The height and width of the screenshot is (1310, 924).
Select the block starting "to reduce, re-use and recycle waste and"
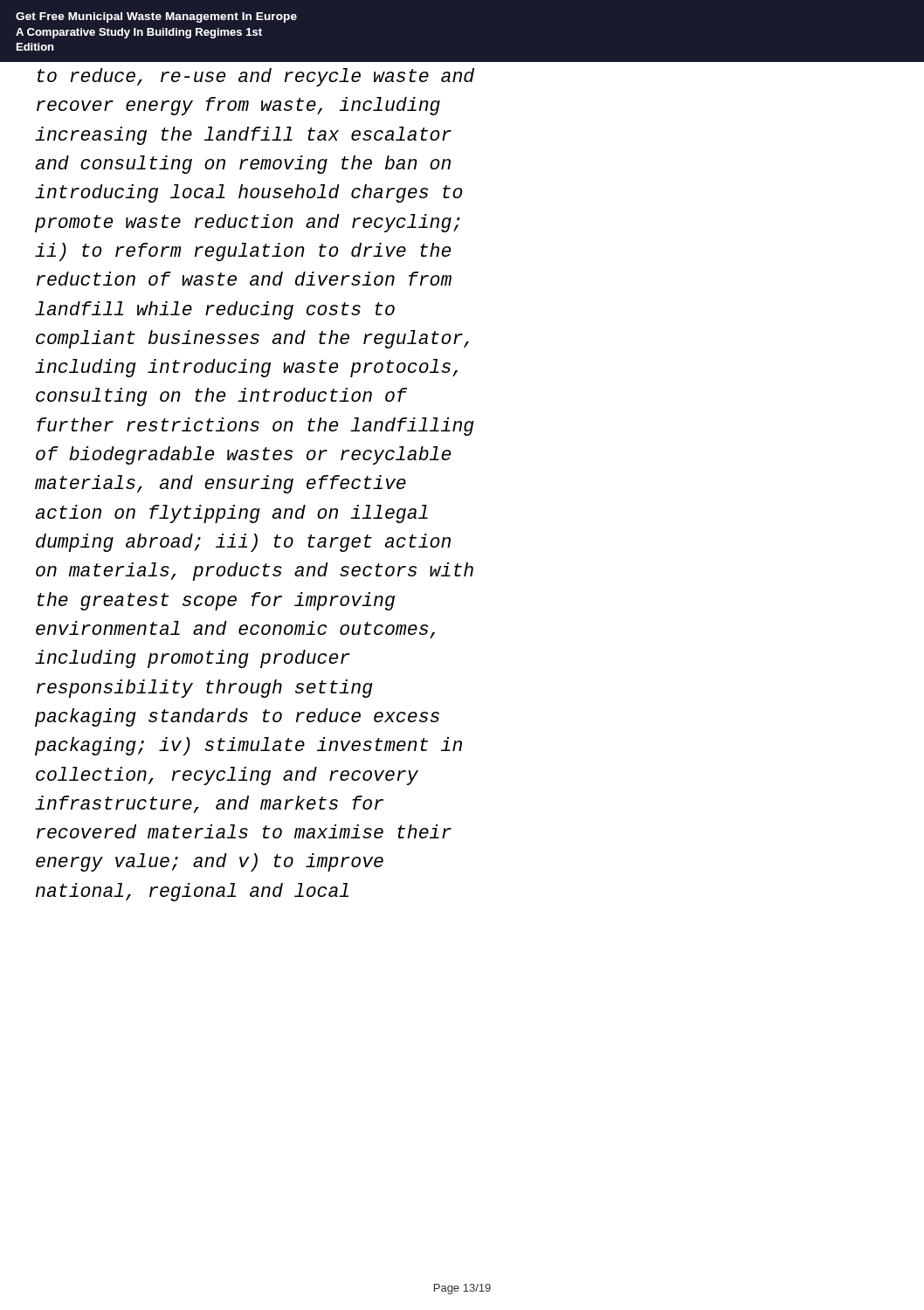(255, 484)
